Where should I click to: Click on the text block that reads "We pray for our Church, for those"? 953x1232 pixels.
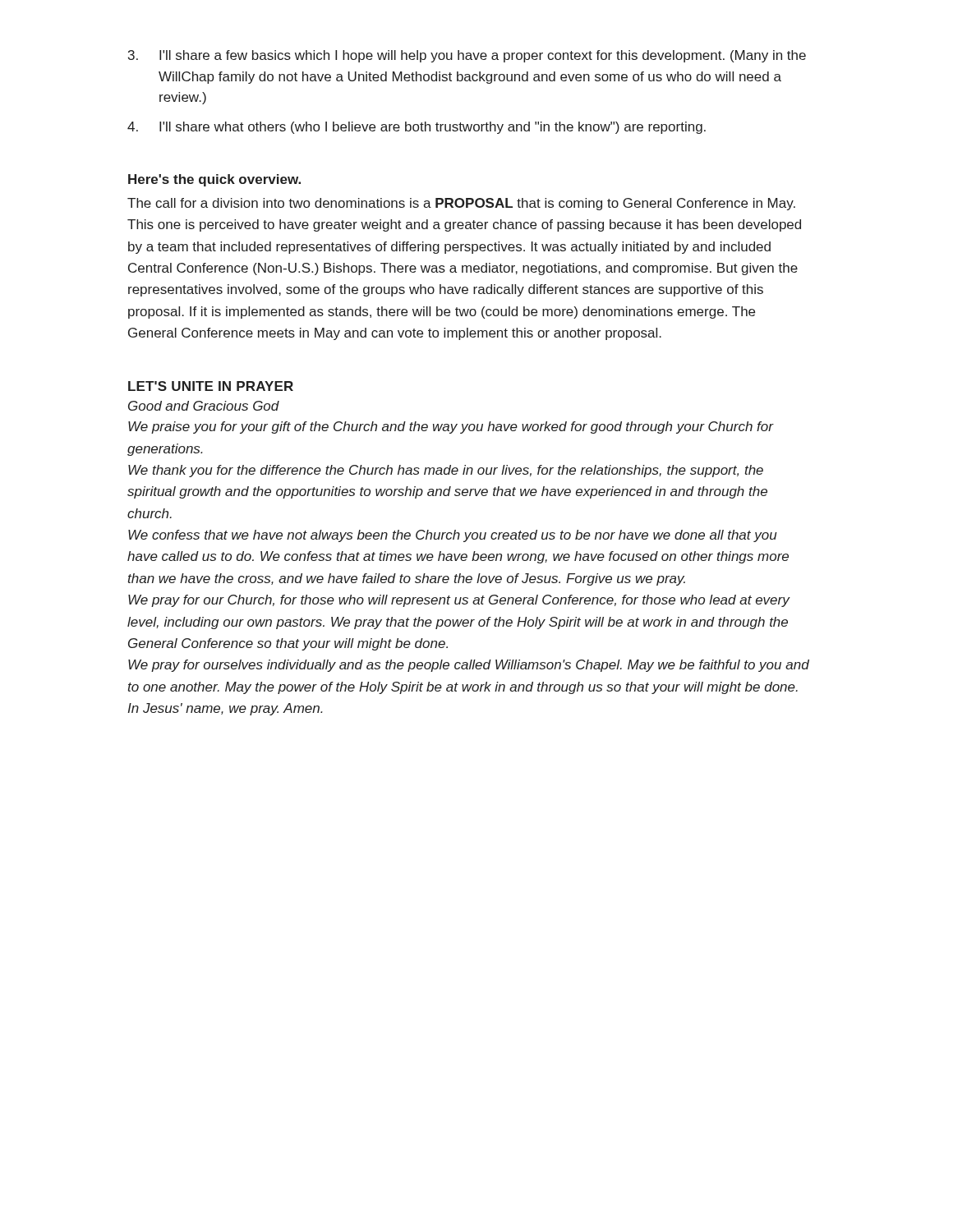coord(458,622)
